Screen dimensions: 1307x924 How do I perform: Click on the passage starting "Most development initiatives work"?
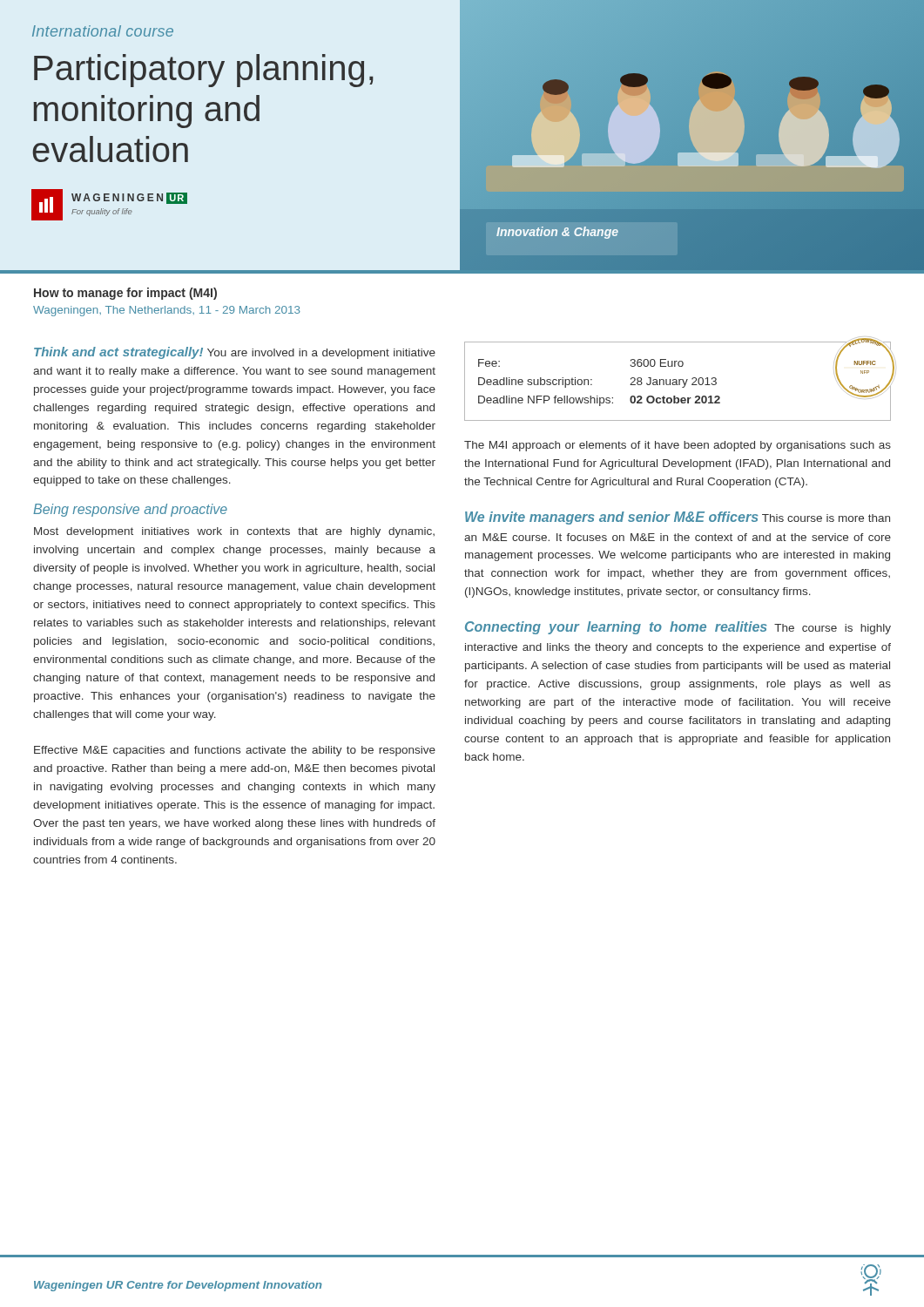pyautogui.click(x=234, y=695)
